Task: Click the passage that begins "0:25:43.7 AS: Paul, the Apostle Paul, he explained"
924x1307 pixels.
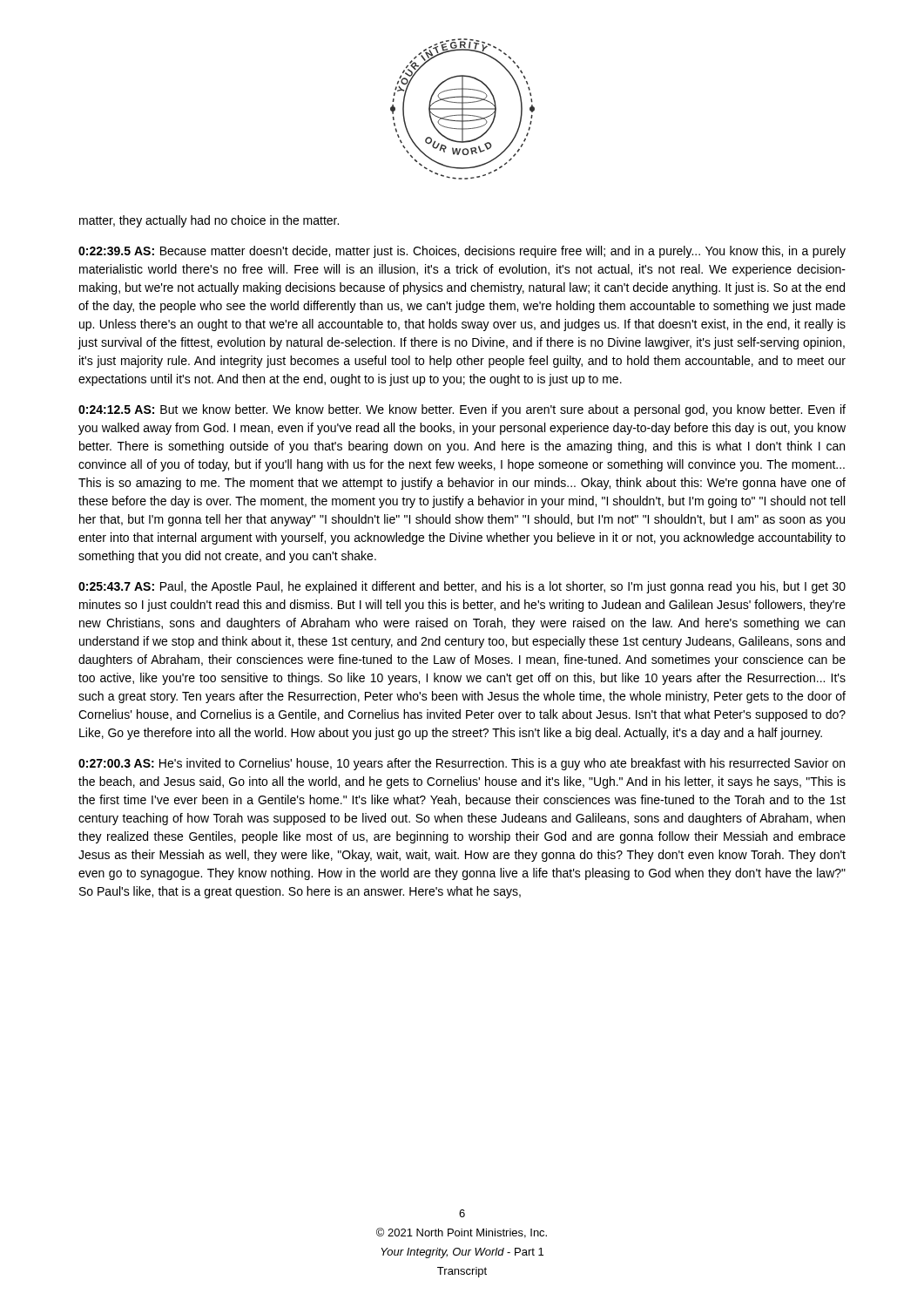Action: click(462, 660)
